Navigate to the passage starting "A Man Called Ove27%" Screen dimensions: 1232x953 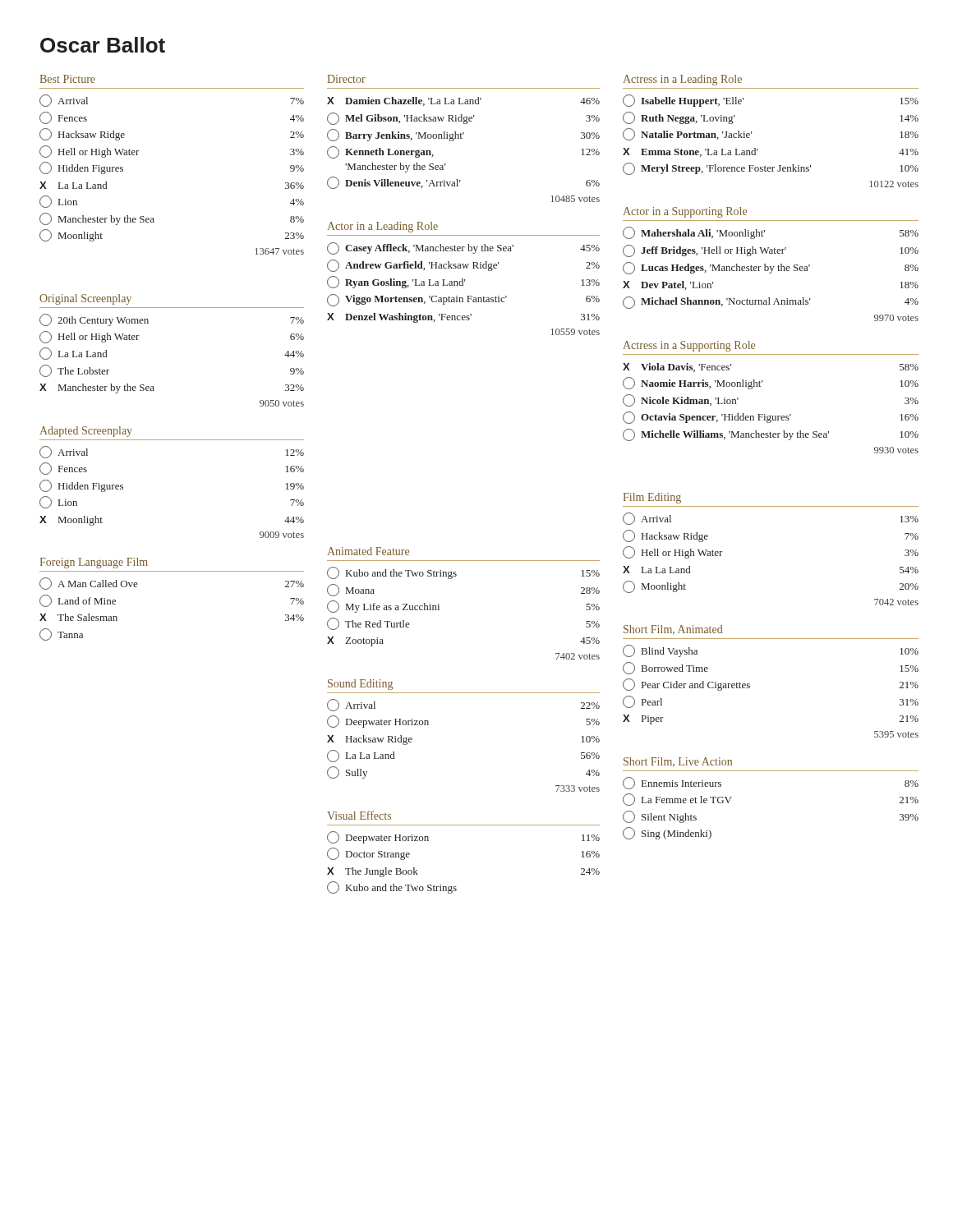92,582
